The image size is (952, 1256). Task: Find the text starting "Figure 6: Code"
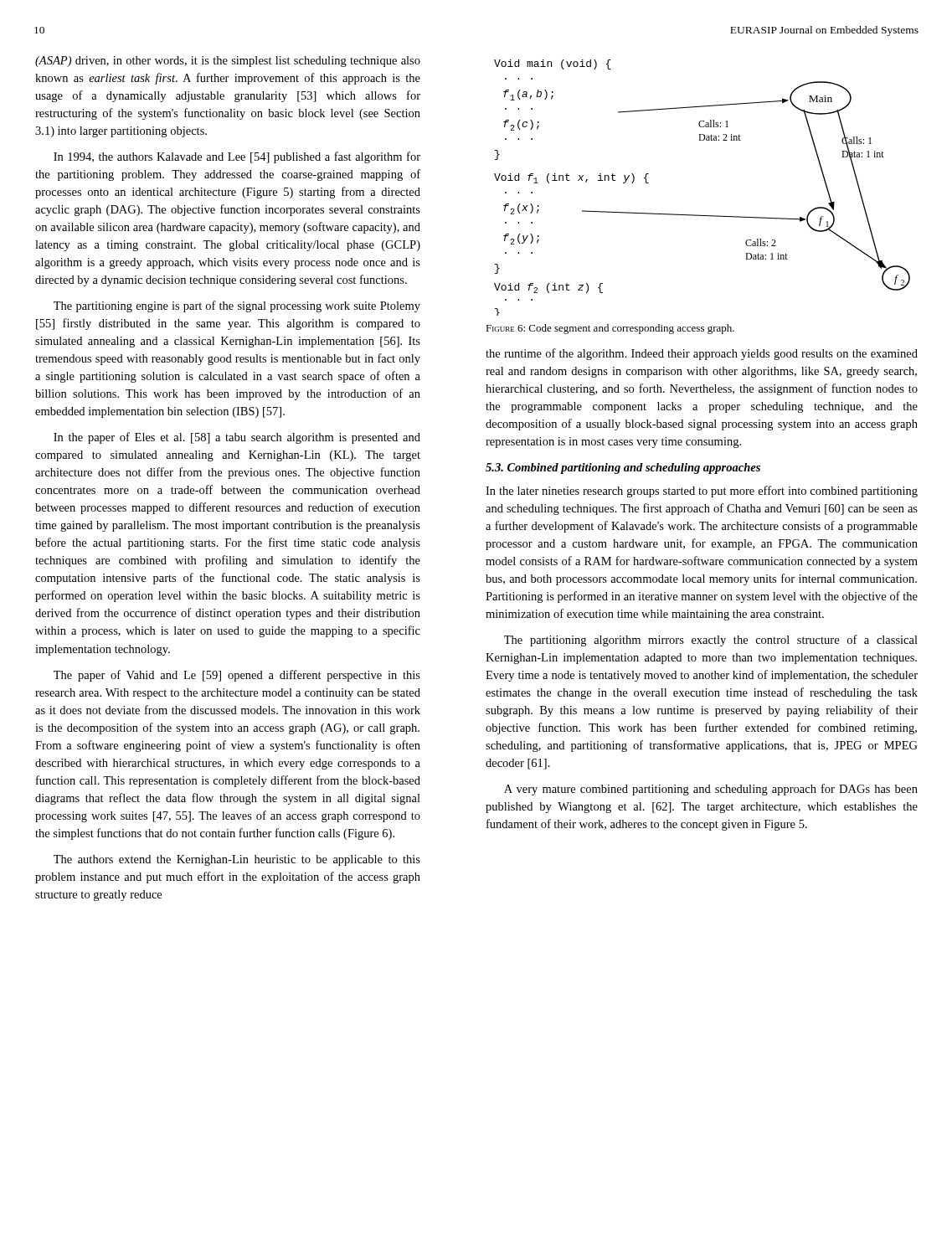click(702, 329)
